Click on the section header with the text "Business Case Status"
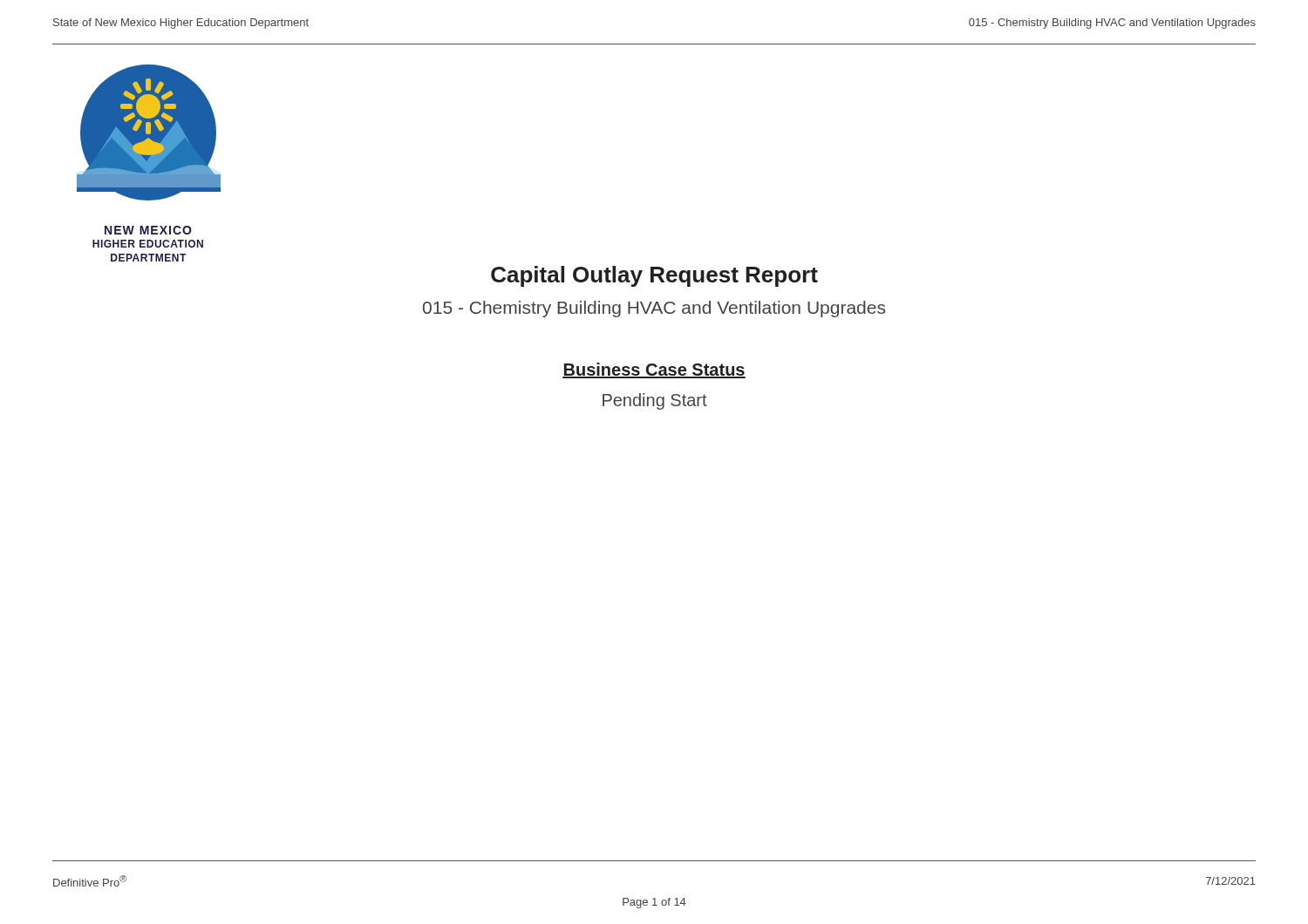Viewport: 1308px width, 924px height. point(654,370)
